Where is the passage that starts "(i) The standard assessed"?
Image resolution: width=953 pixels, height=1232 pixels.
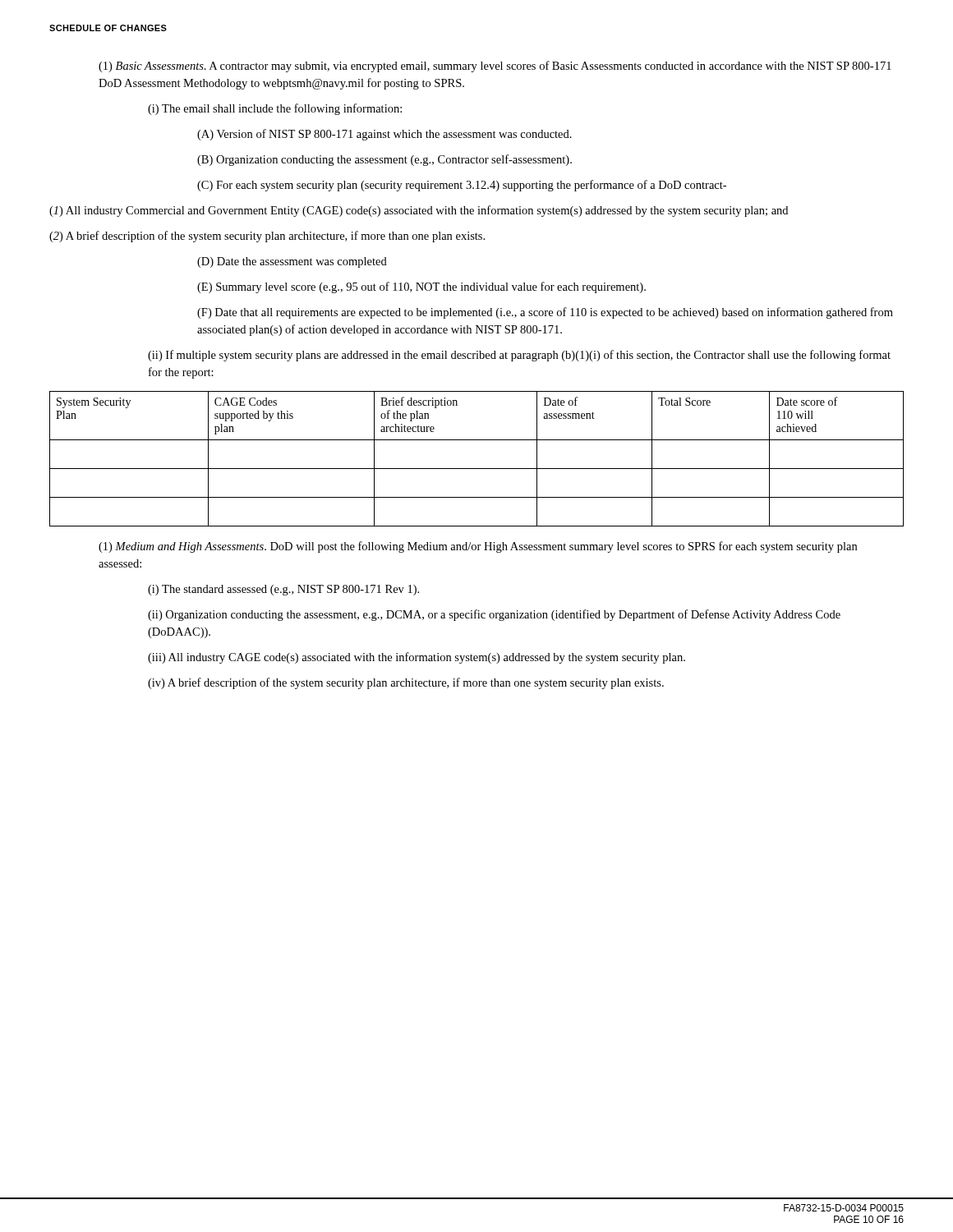(284, 589)
